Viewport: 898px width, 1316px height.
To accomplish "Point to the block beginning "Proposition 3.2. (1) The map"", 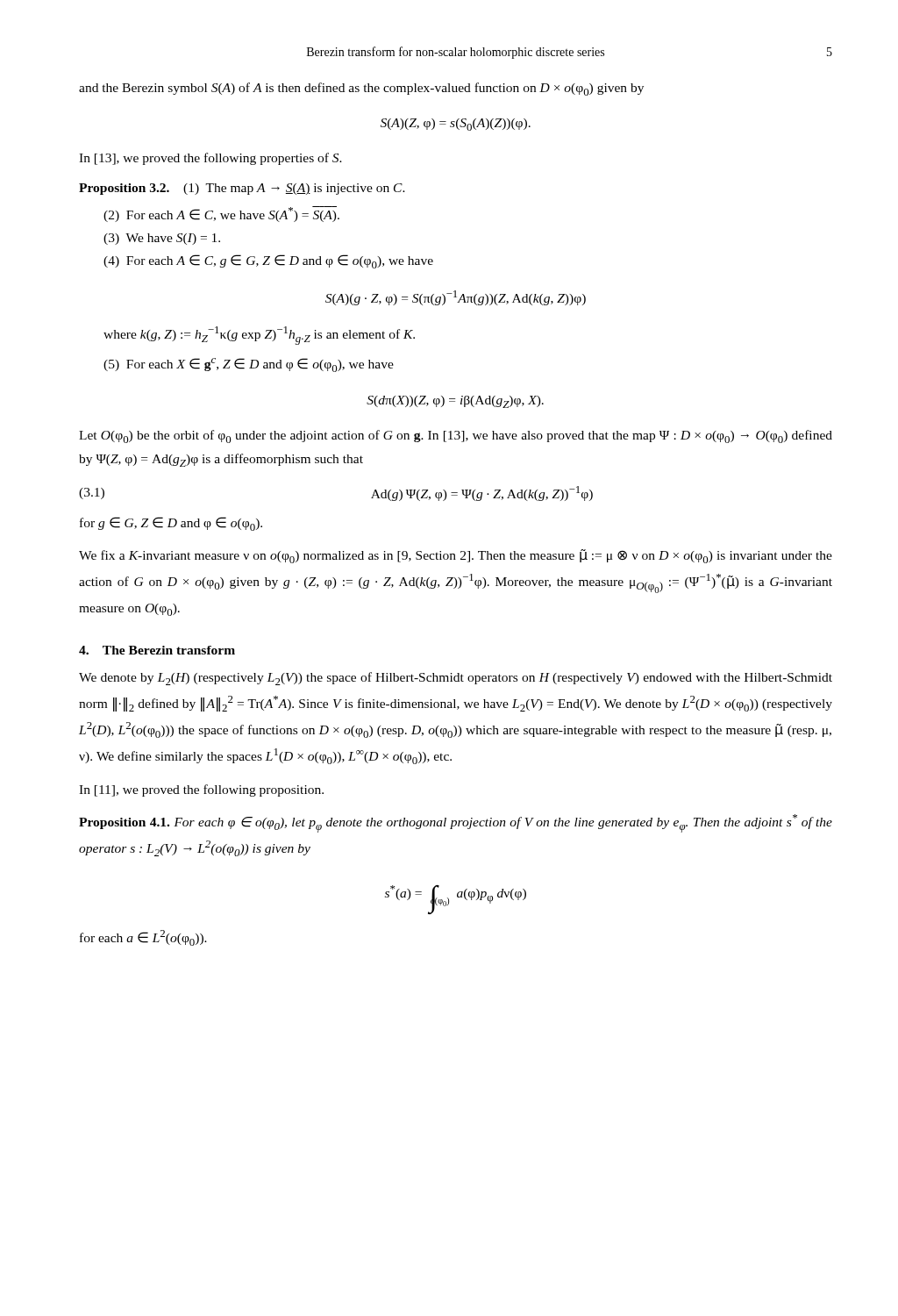I will click(x=242, y=187).
